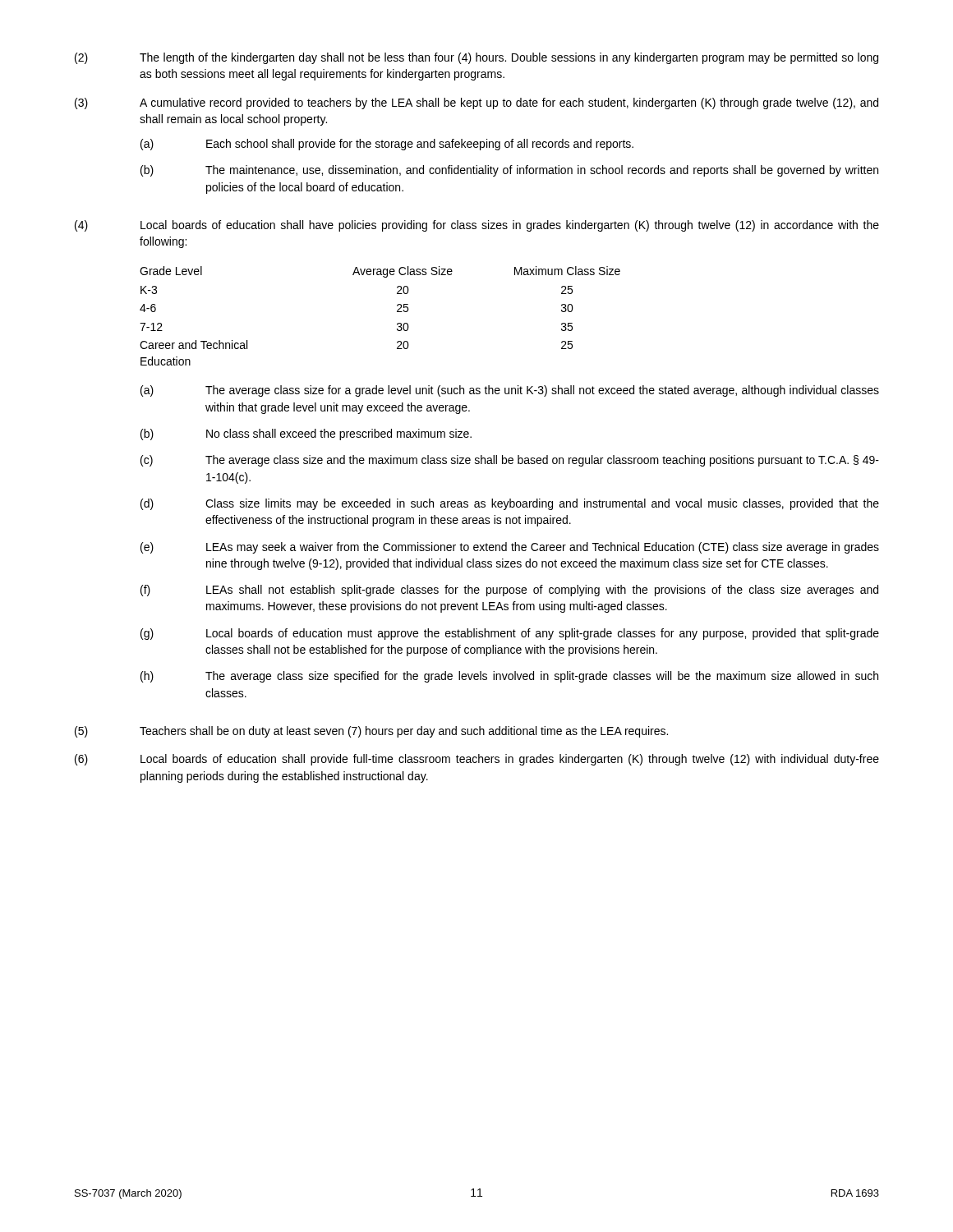Locate the block of text that opens with "(f) LEAs shall"
This screenshot has height=1232, width=953.
tap(509, 598)
